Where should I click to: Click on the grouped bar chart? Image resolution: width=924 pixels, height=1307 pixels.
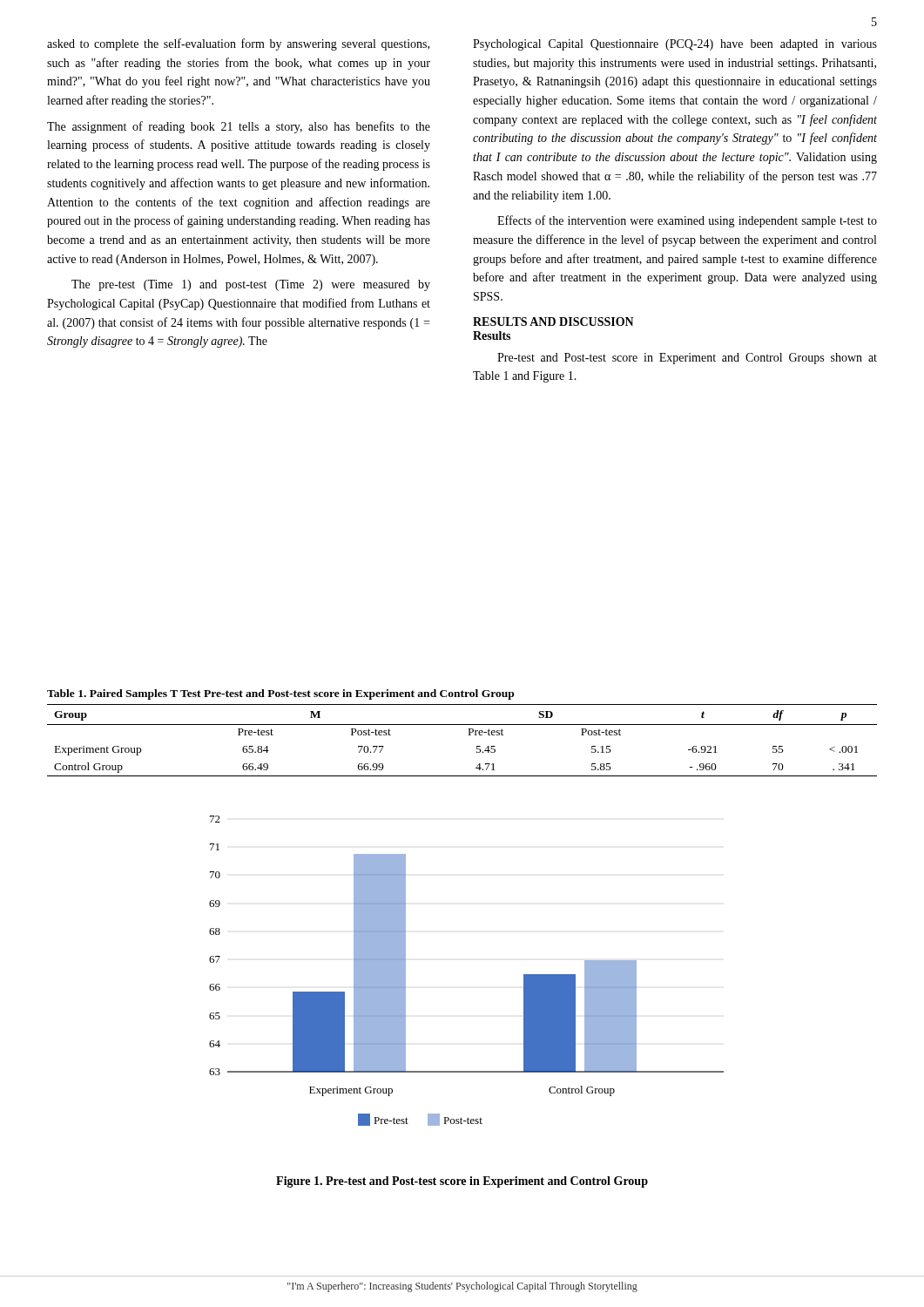point(462,973)
